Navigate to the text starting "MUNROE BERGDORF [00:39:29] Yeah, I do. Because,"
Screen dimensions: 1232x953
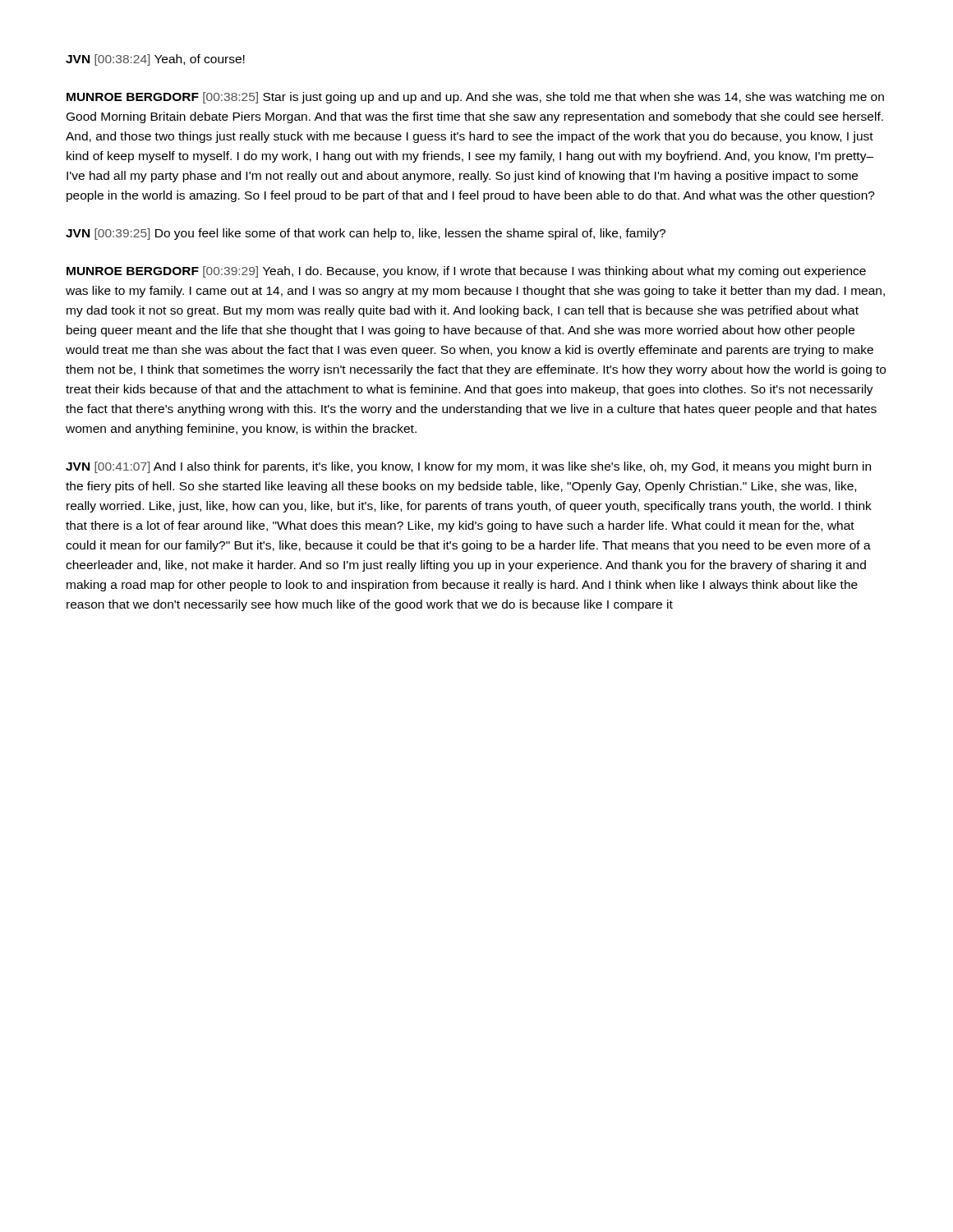[x=476, y=350]
